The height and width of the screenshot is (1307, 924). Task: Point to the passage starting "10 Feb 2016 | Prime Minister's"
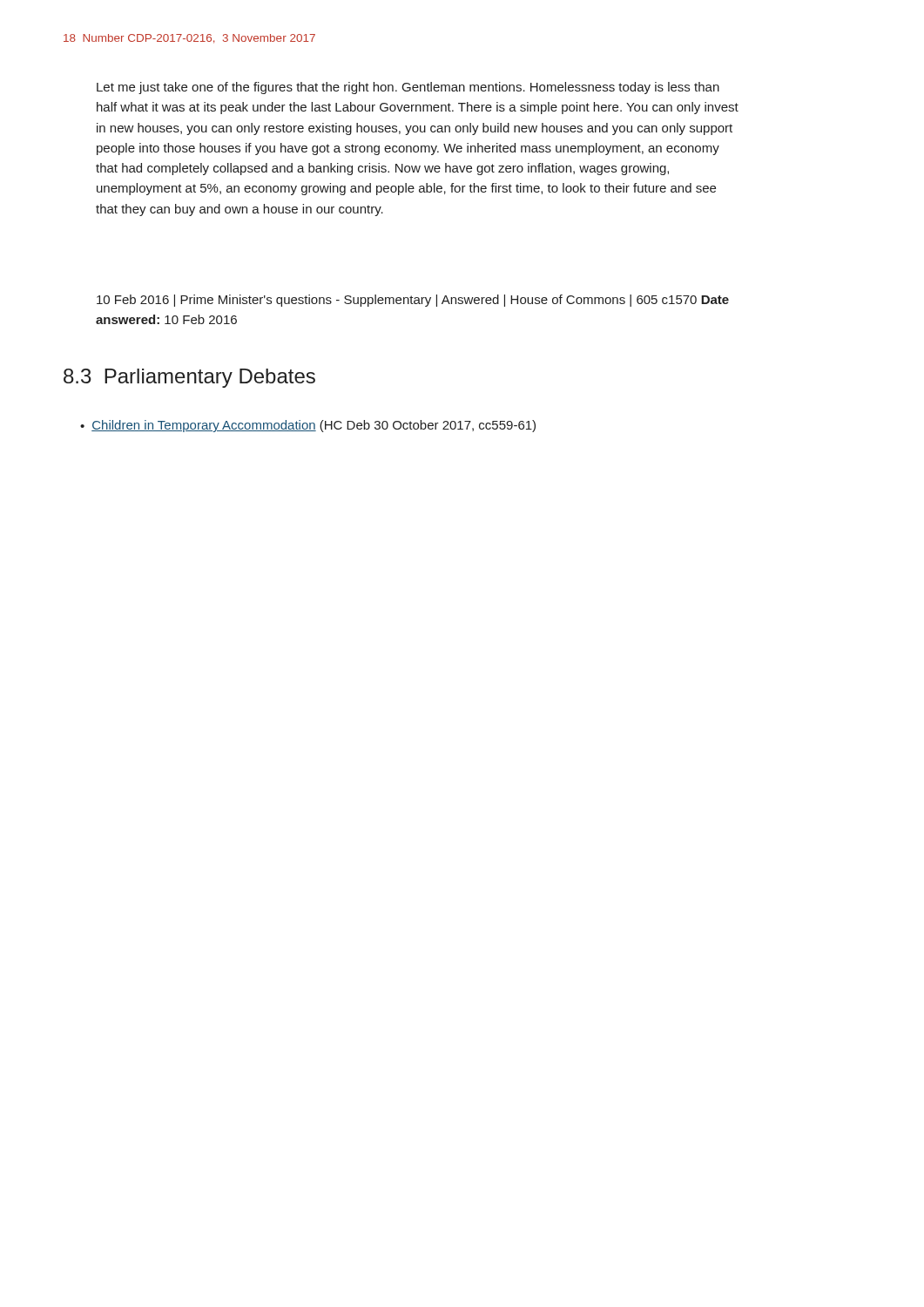pyautogui.click(x=412, y=309)
